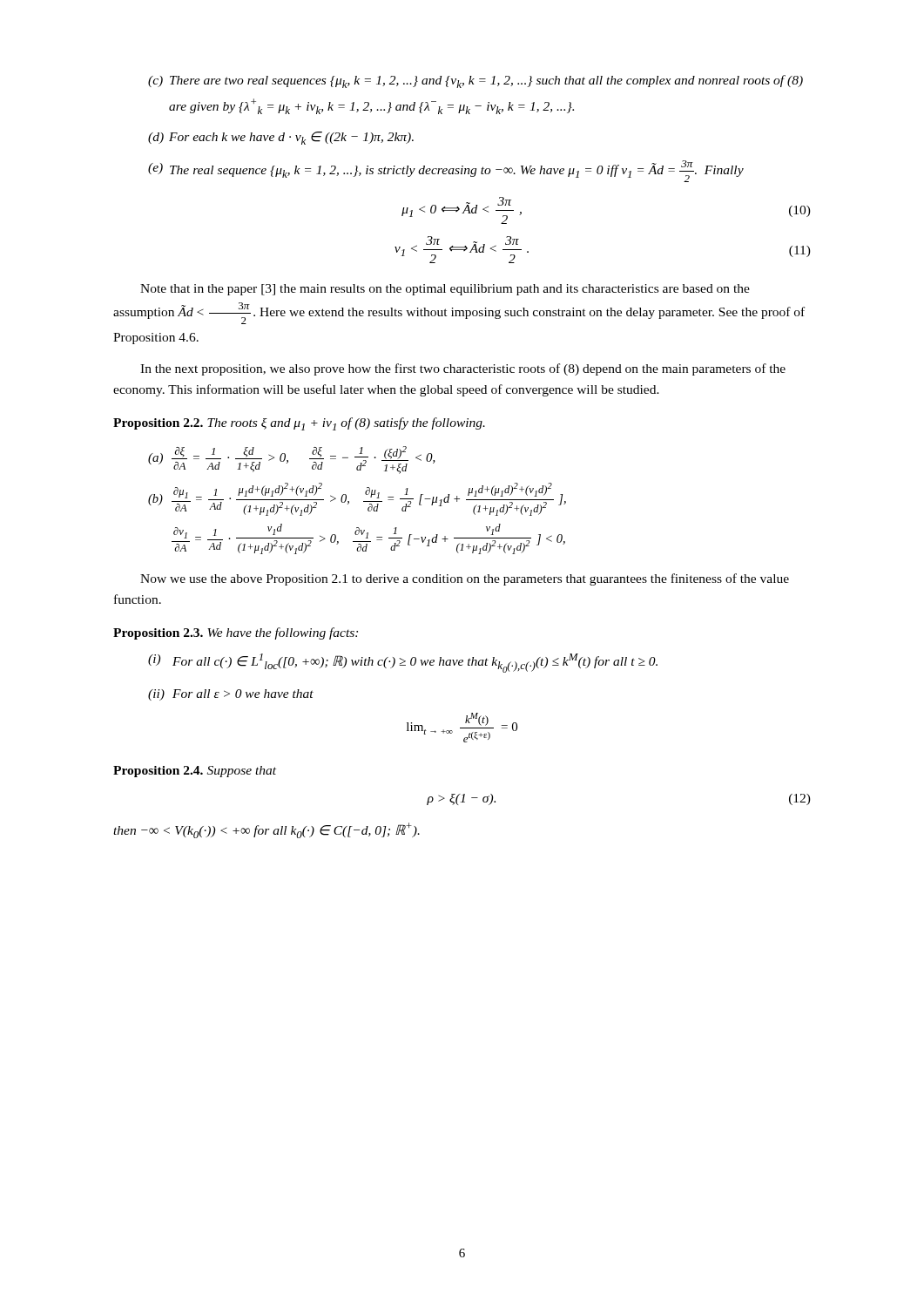Select the text block with the text "In the next proposition, we also prove how"
The image size is (924, 1307).
pyautogui.click(x=449, y=379)
